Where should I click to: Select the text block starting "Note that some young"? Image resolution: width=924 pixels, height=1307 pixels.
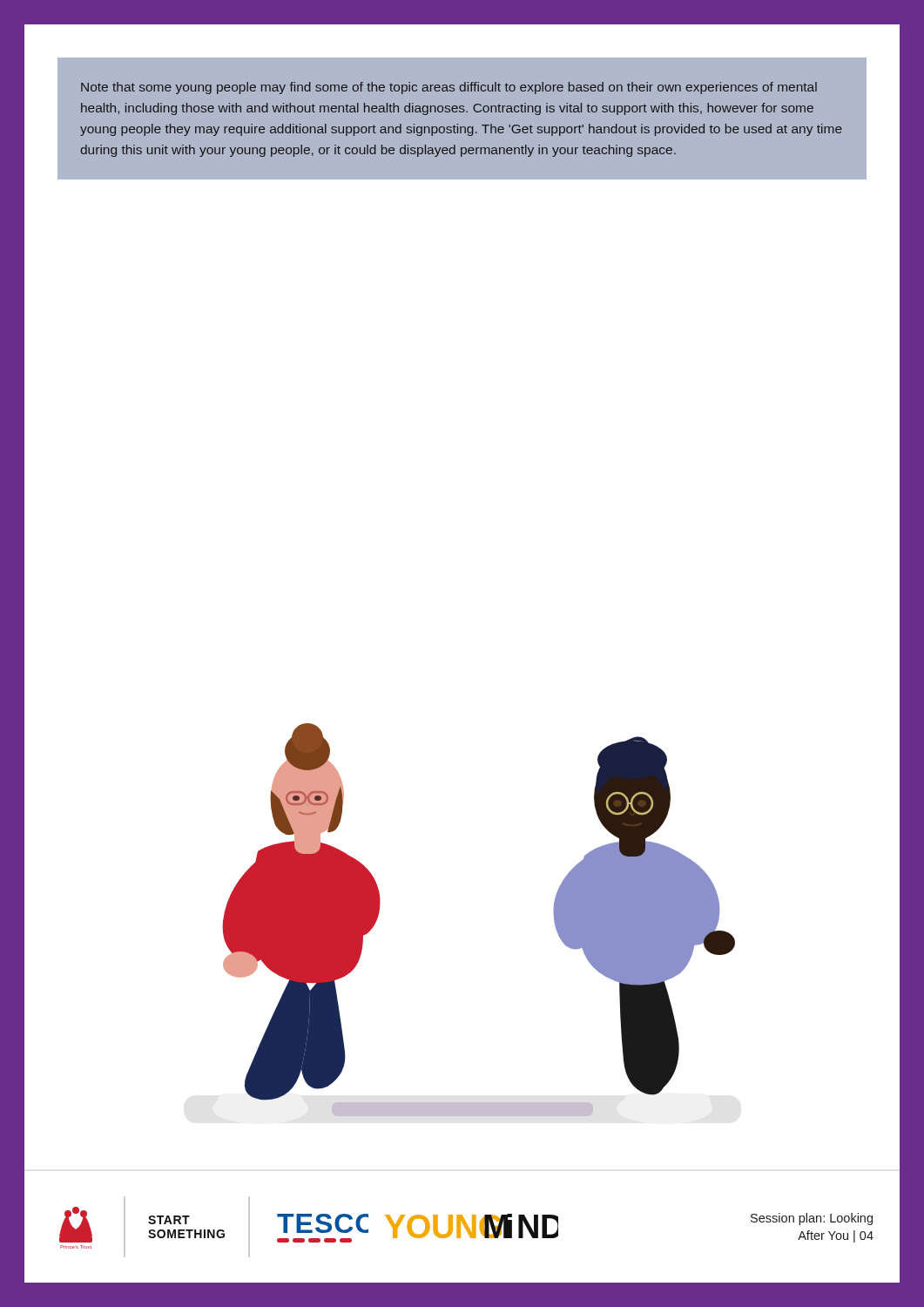coord(462,119)
